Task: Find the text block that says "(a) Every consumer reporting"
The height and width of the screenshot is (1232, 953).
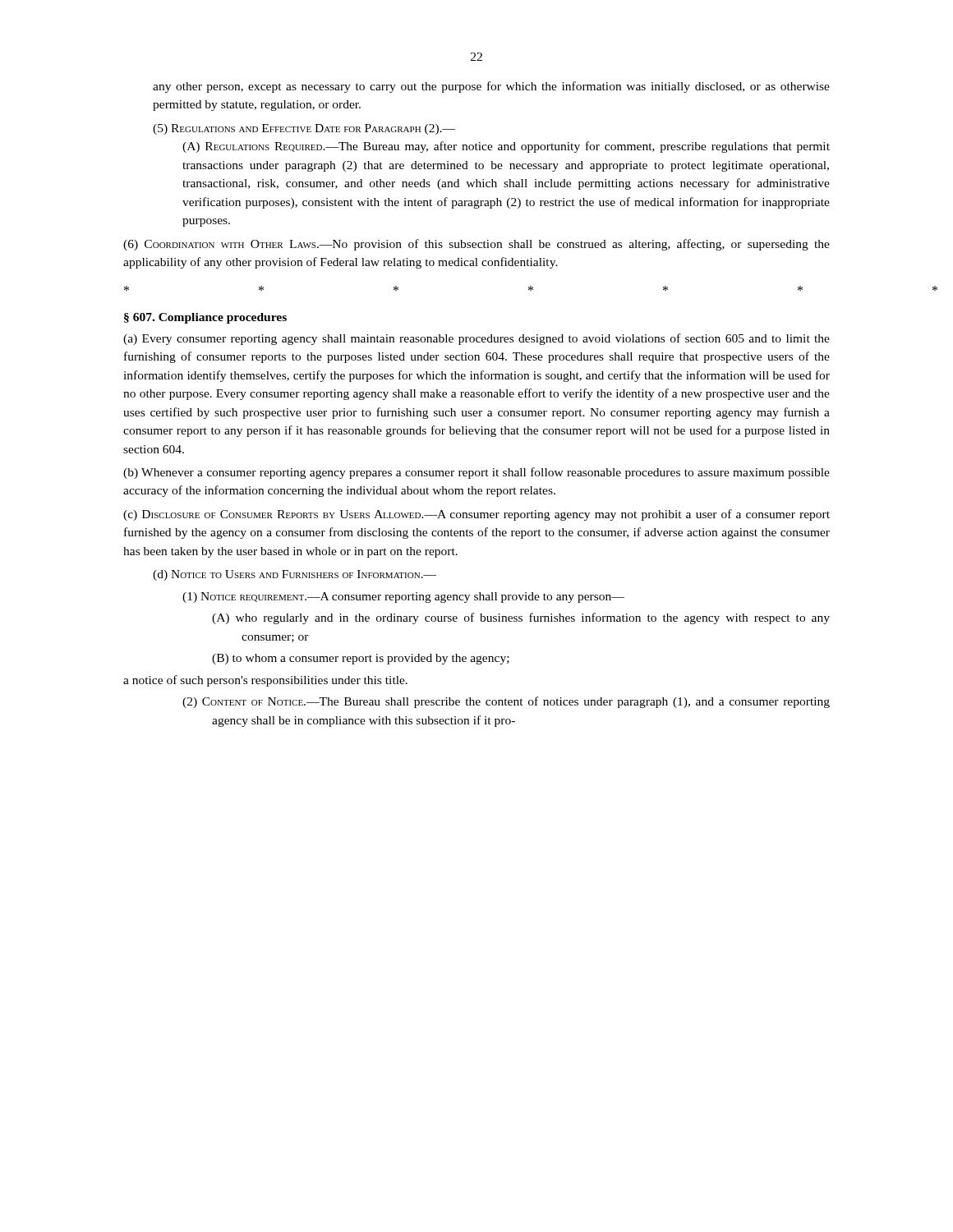Action: pos(476,393)
